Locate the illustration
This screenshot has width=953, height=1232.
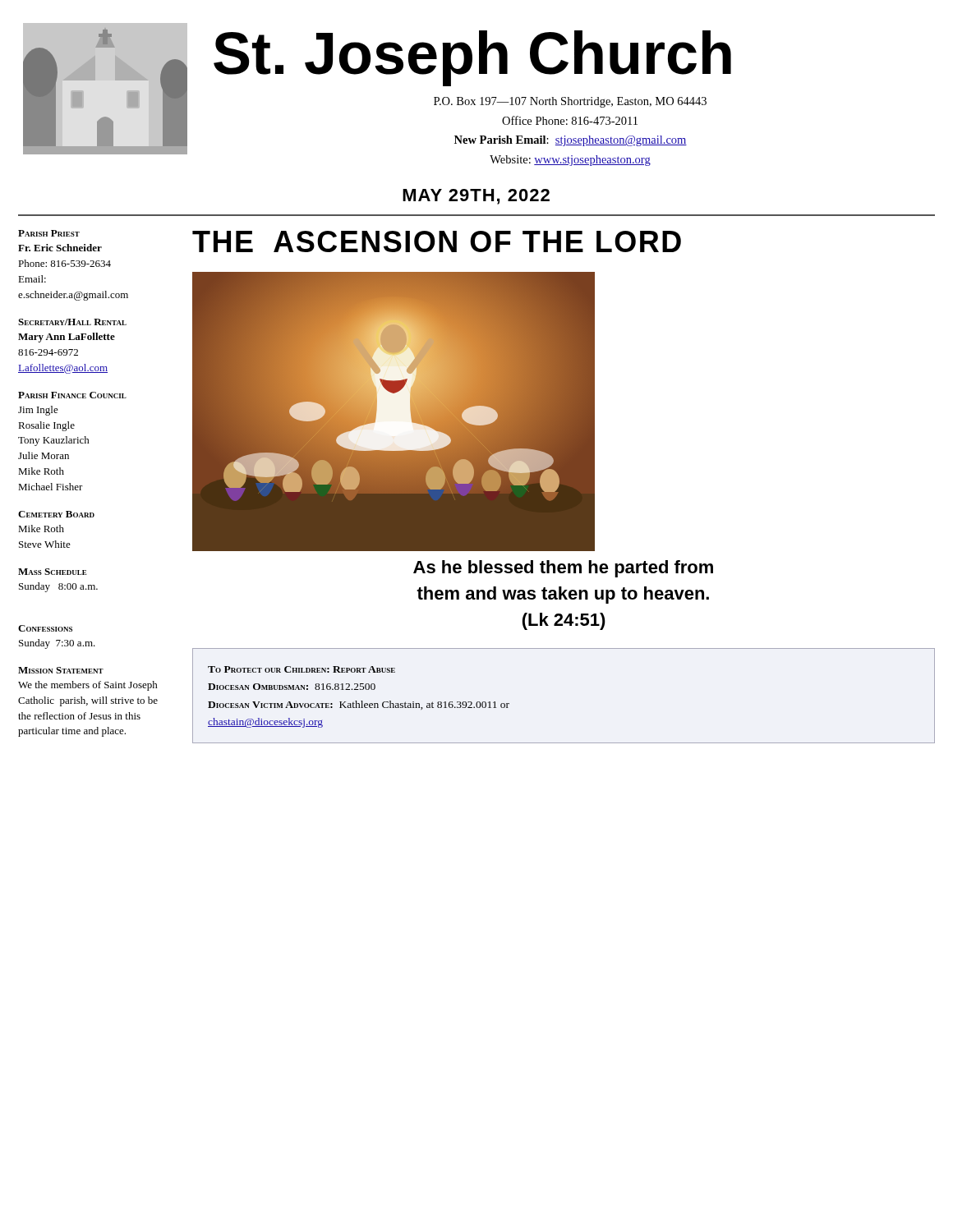pos(564,413)
